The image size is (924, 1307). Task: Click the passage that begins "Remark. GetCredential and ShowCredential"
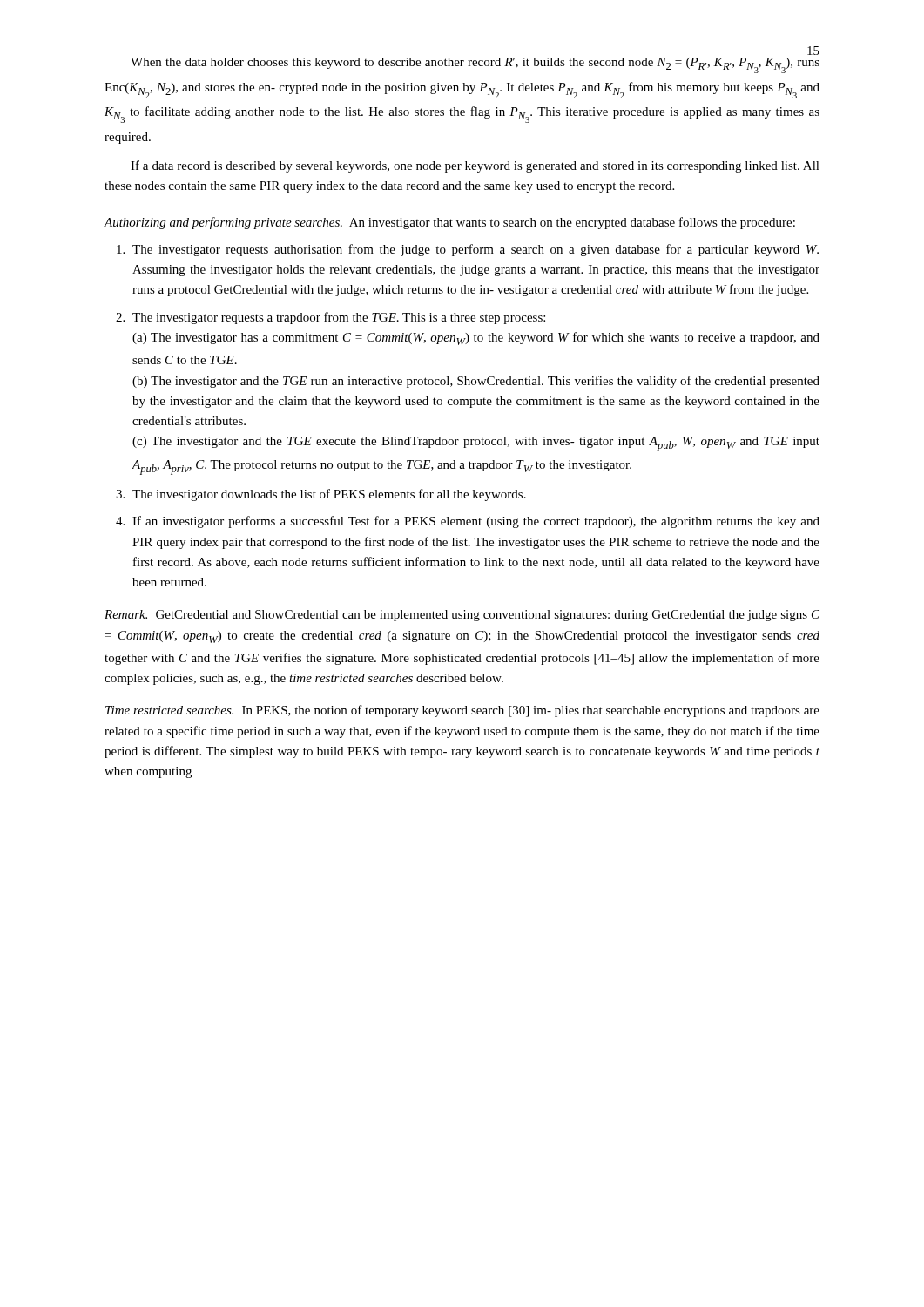tap(462, 647)
